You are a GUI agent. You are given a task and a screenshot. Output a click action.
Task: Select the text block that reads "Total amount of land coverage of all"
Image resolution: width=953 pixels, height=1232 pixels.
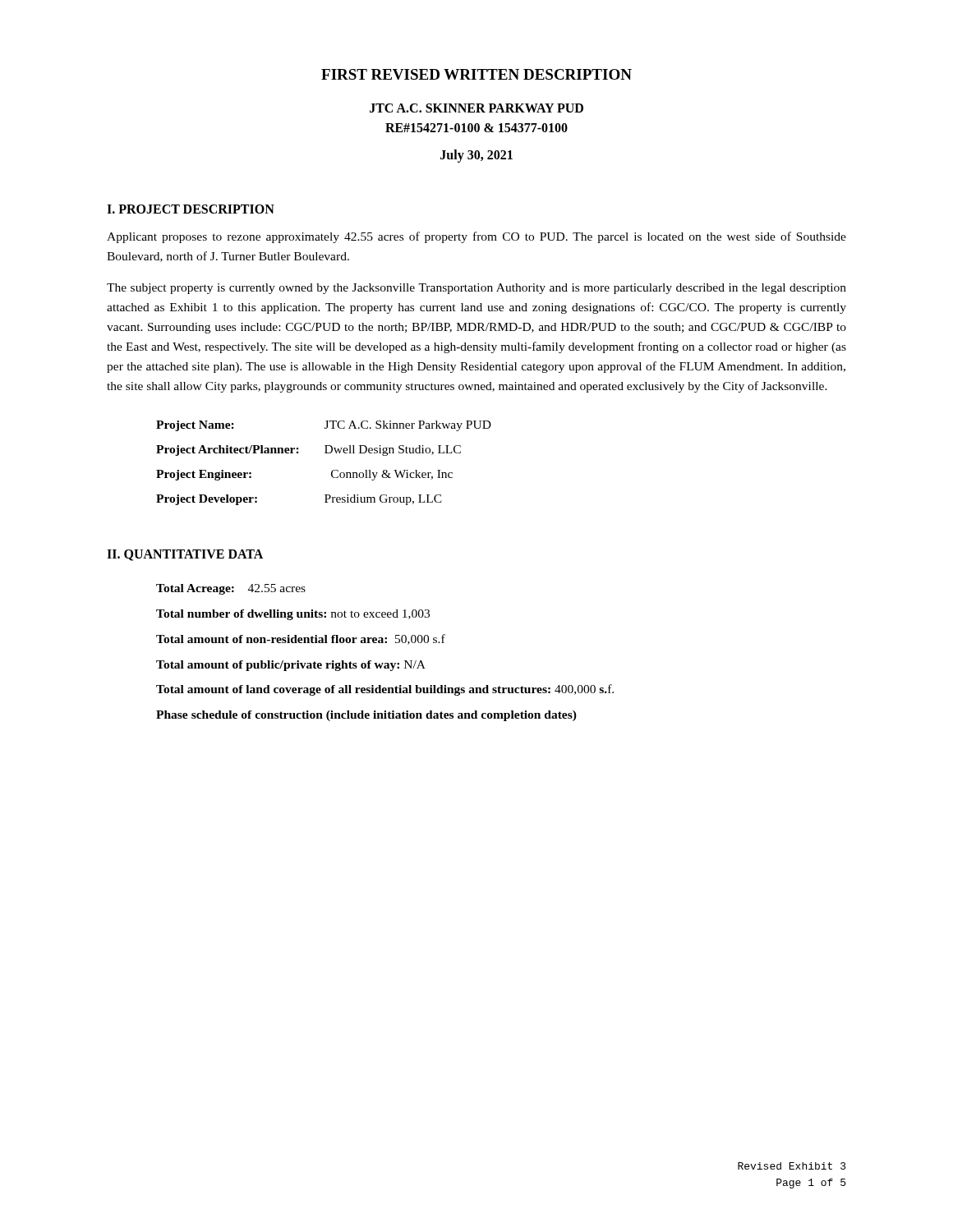pos(385,689)
